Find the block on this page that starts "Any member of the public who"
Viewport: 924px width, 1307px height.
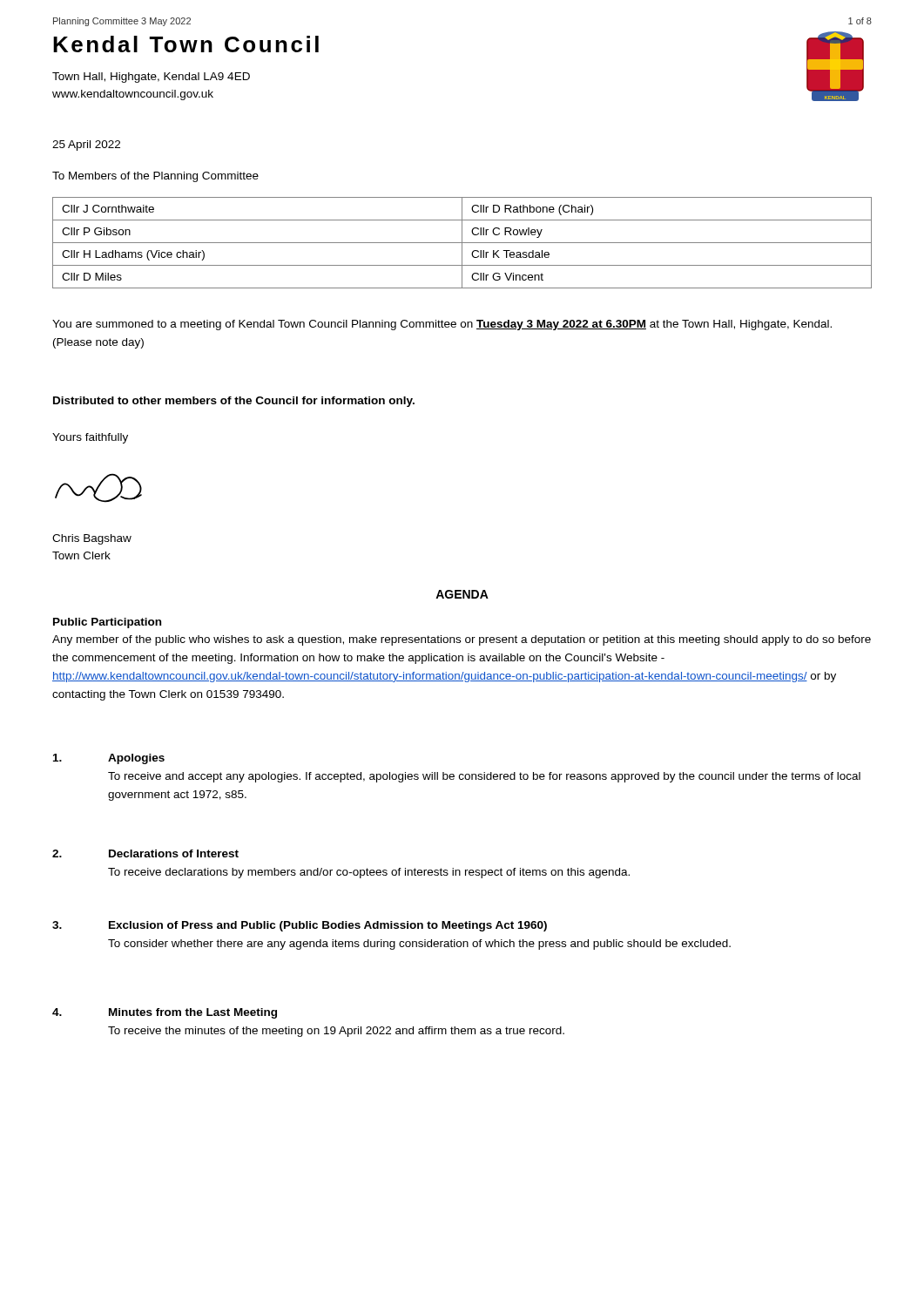[462, 666]
